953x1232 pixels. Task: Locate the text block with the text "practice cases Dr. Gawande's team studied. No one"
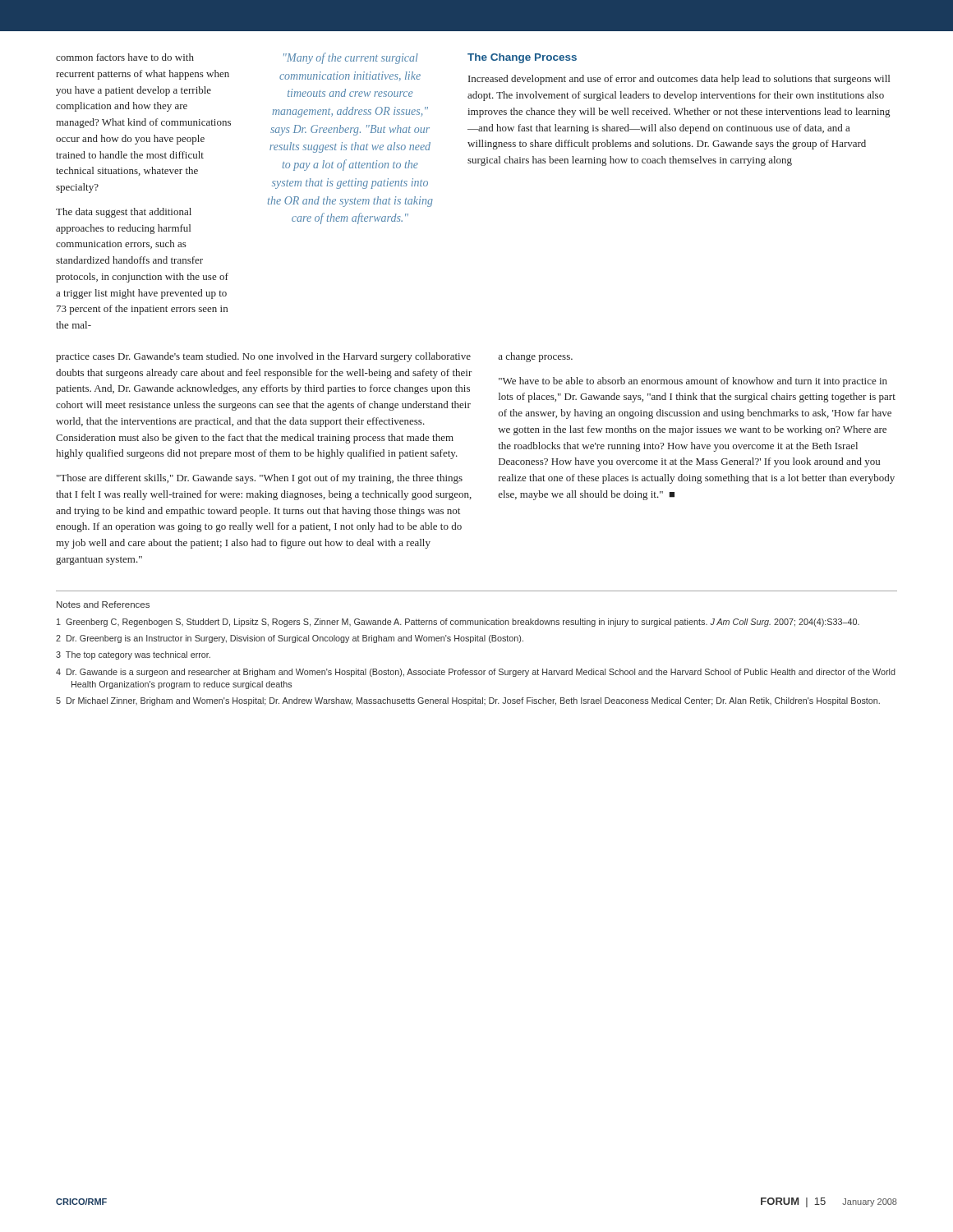264,404
